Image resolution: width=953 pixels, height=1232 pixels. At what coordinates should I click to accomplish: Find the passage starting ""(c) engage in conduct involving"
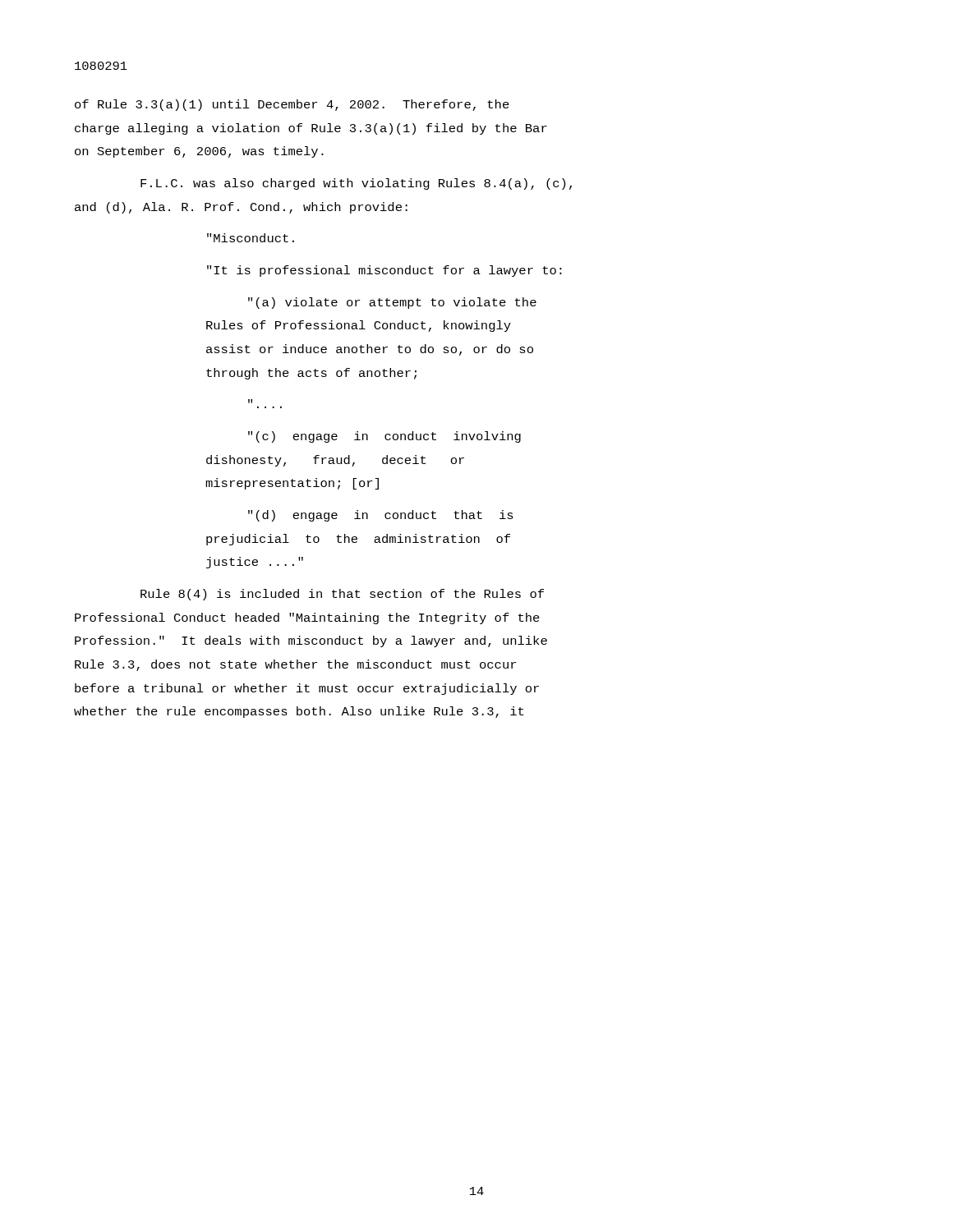(384, 437)
